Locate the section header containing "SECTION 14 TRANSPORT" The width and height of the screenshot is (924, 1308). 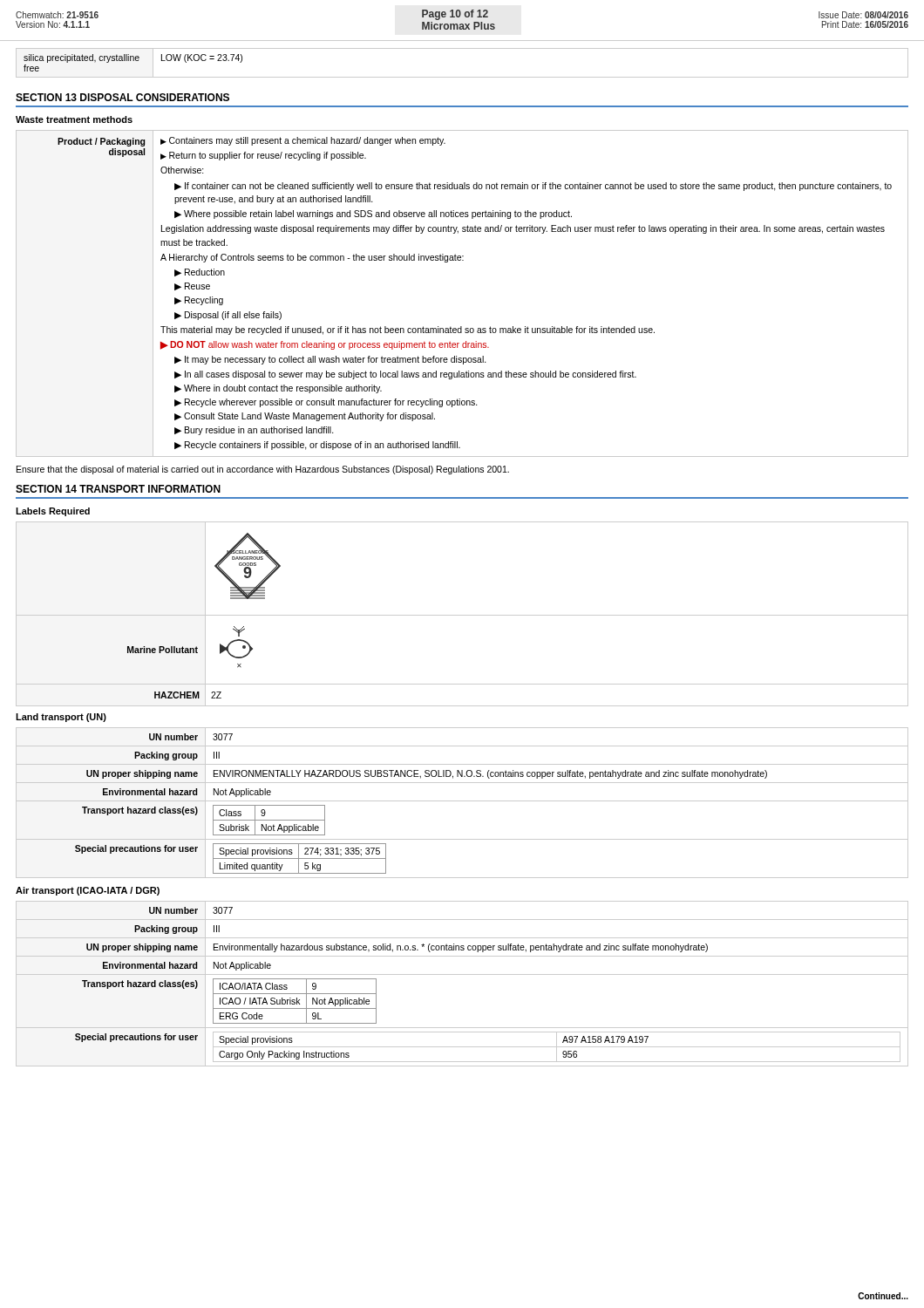[118, 489]
